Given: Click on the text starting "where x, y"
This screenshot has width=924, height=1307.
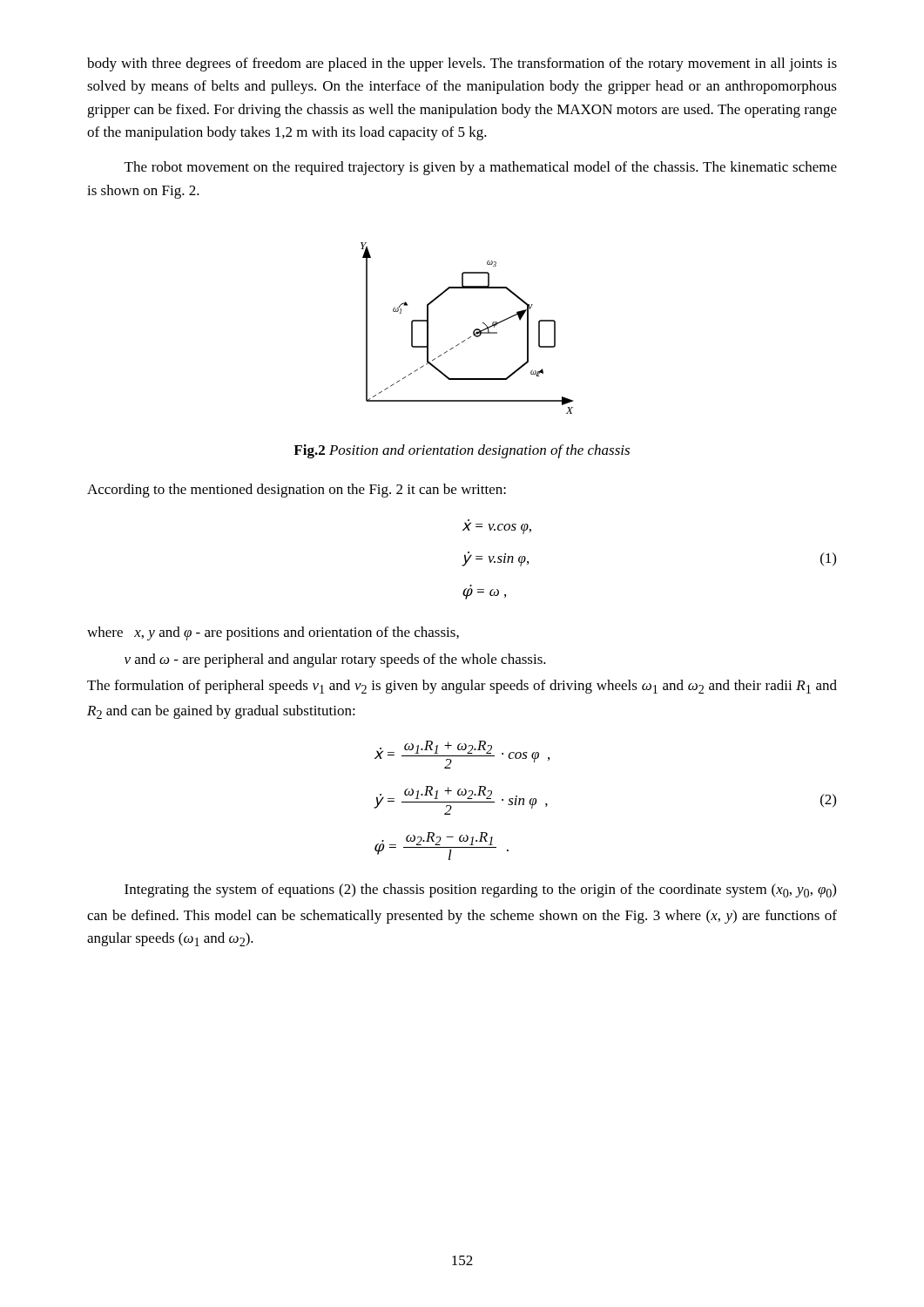Looking at the screenshot, I should point(273,632).
